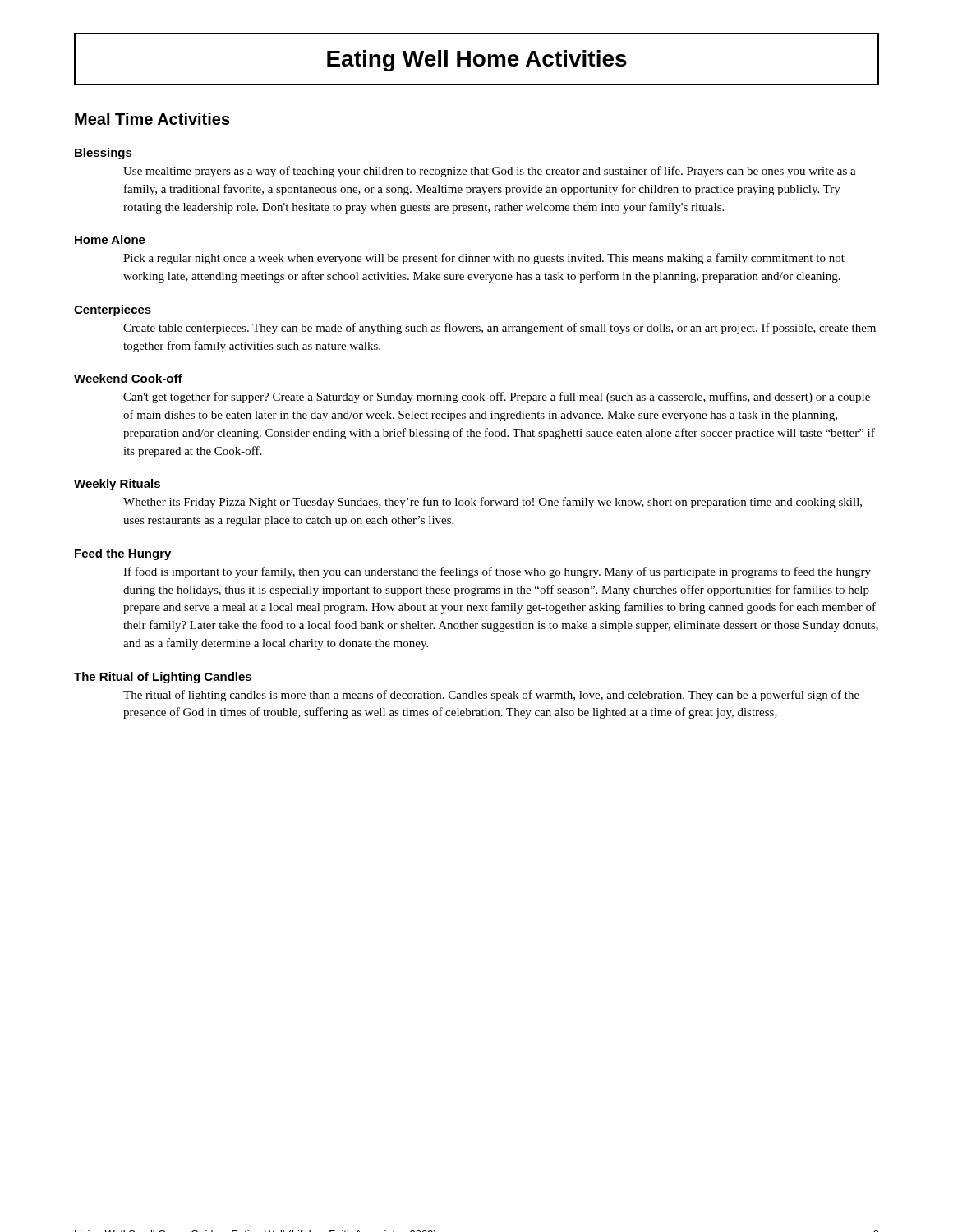953x1232 pixels.
Task: Locate the text block that says "If food is important to your family,"
Action: [501, 607]
